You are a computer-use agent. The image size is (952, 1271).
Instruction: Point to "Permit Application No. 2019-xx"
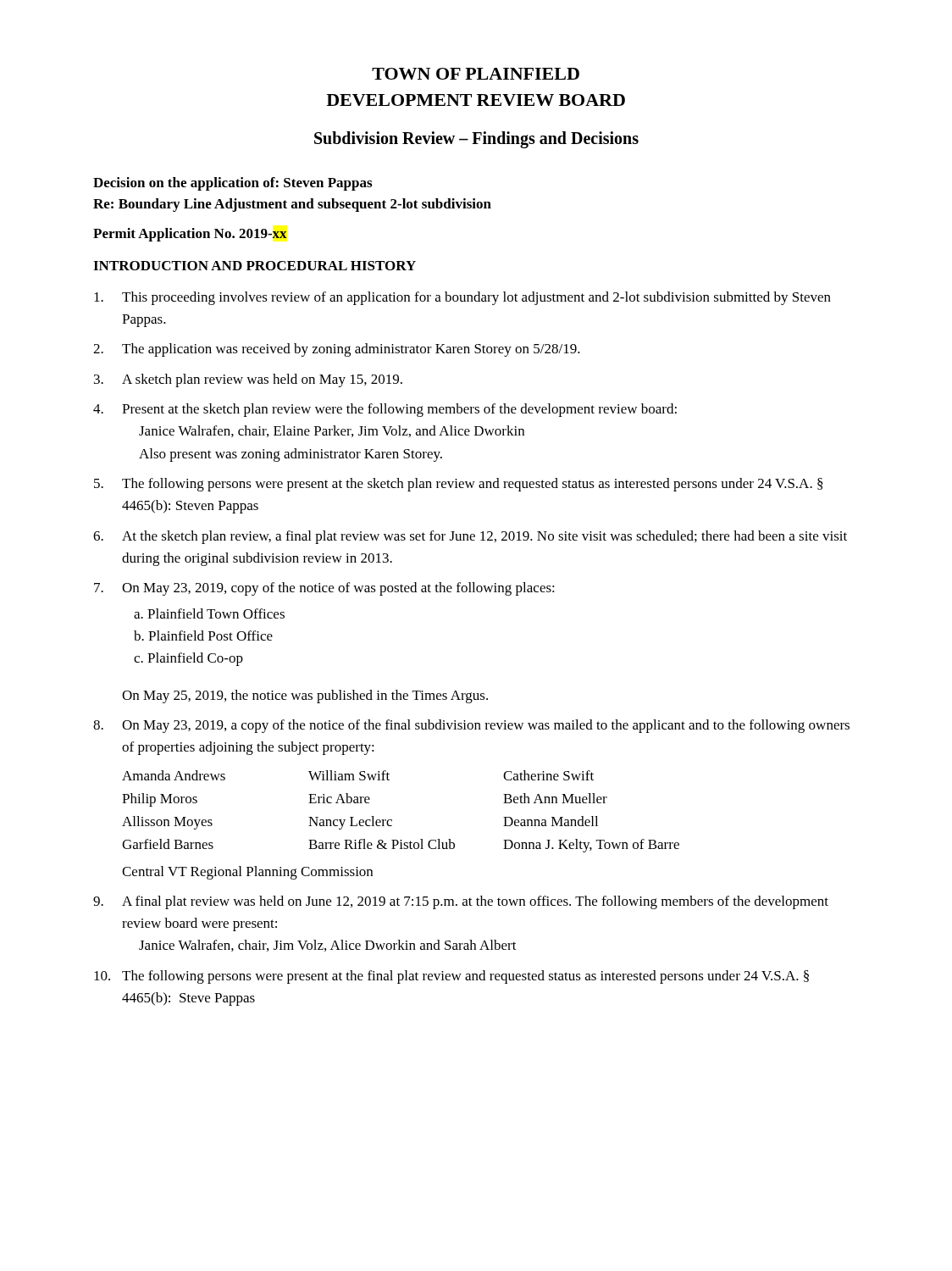tap(190, 233)
